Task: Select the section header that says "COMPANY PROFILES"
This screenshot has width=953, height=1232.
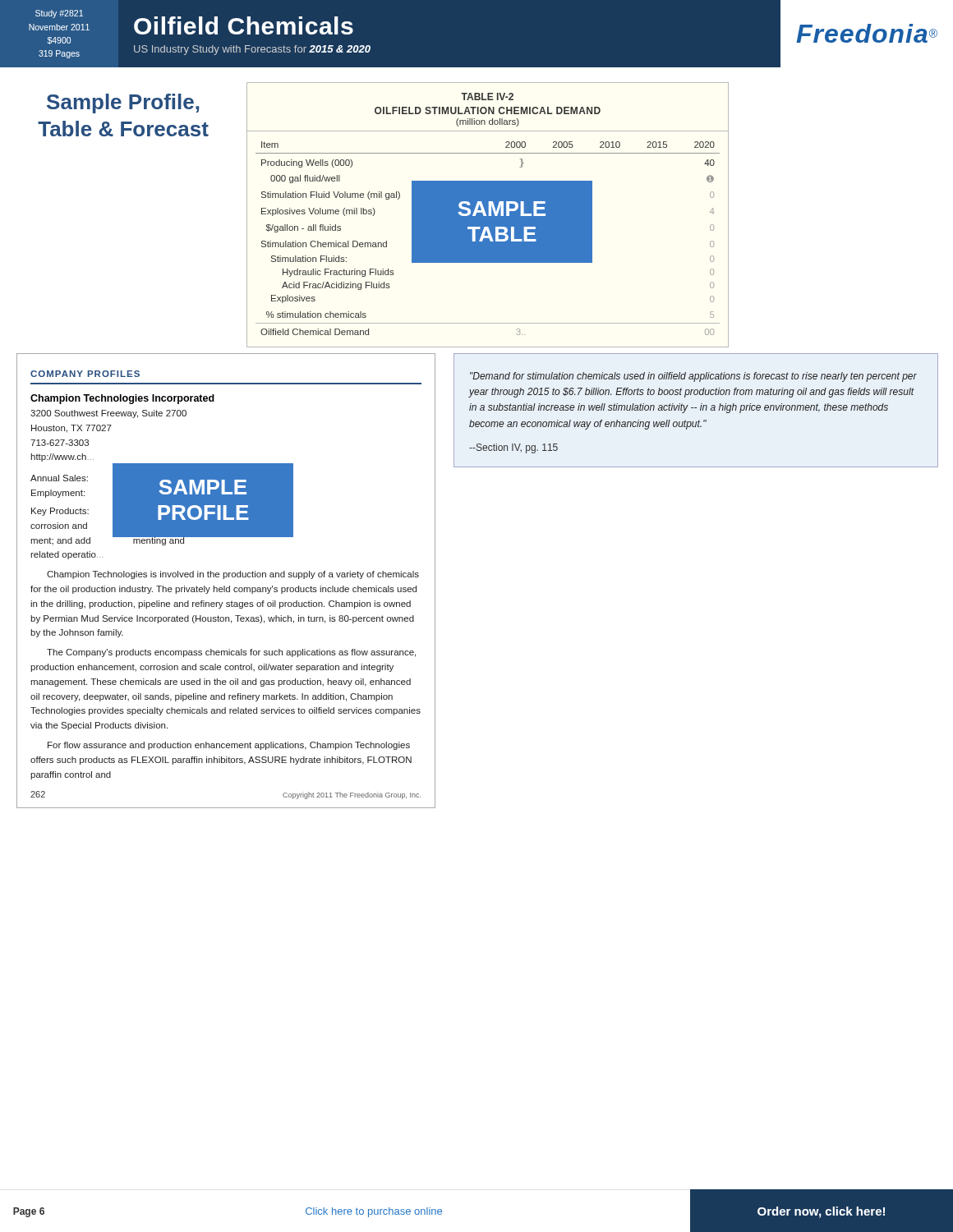Action: 86,374
